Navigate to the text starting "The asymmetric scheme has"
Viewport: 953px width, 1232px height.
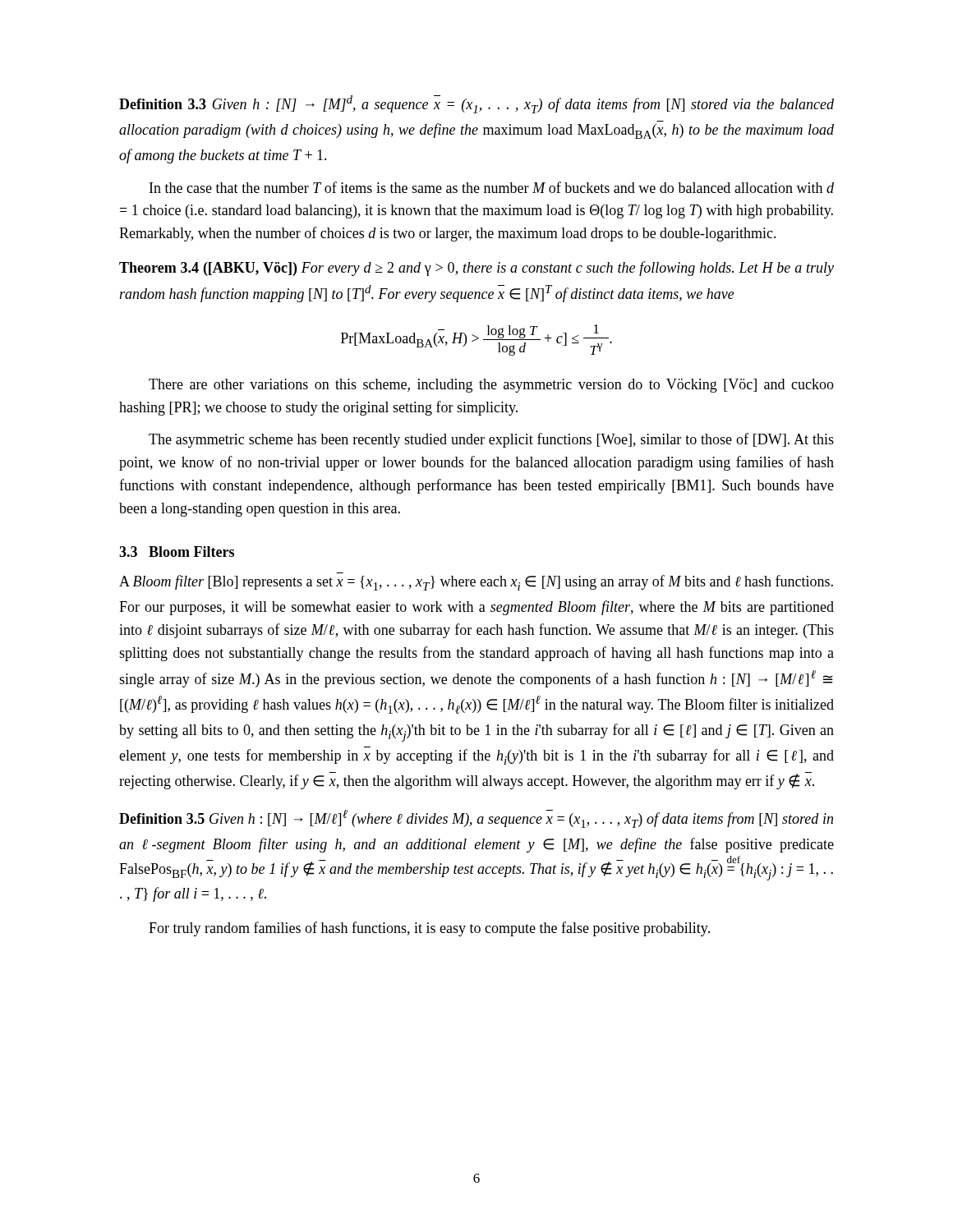[x=476, y=475]
